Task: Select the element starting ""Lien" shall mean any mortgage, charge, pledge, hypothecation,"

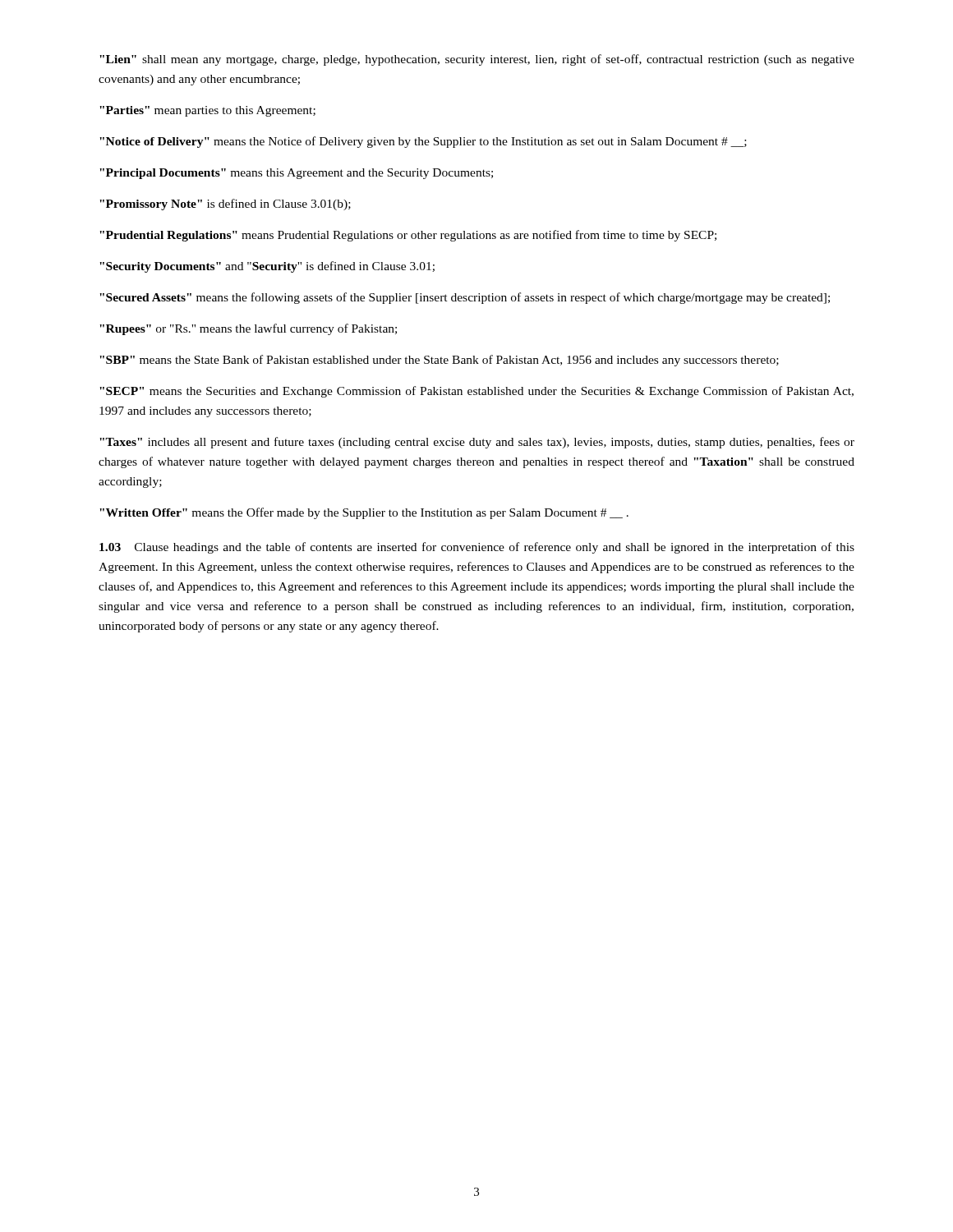Action: (x=476, y=69)
